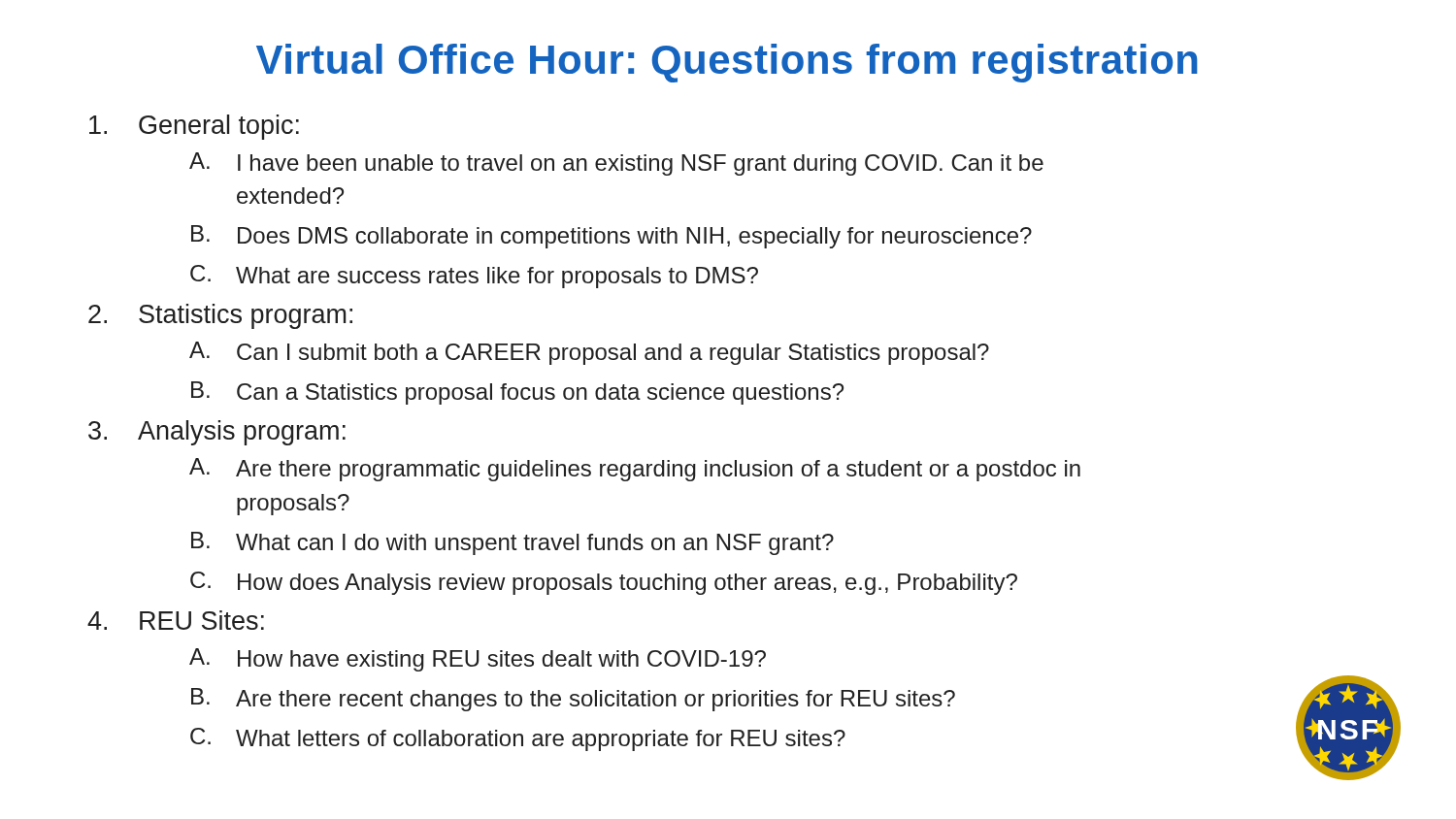Viewport: 1456px width, 819px height.
Task: Locate the text starting "B. Are there recent changes to the"
Action: tap(573, 699)
